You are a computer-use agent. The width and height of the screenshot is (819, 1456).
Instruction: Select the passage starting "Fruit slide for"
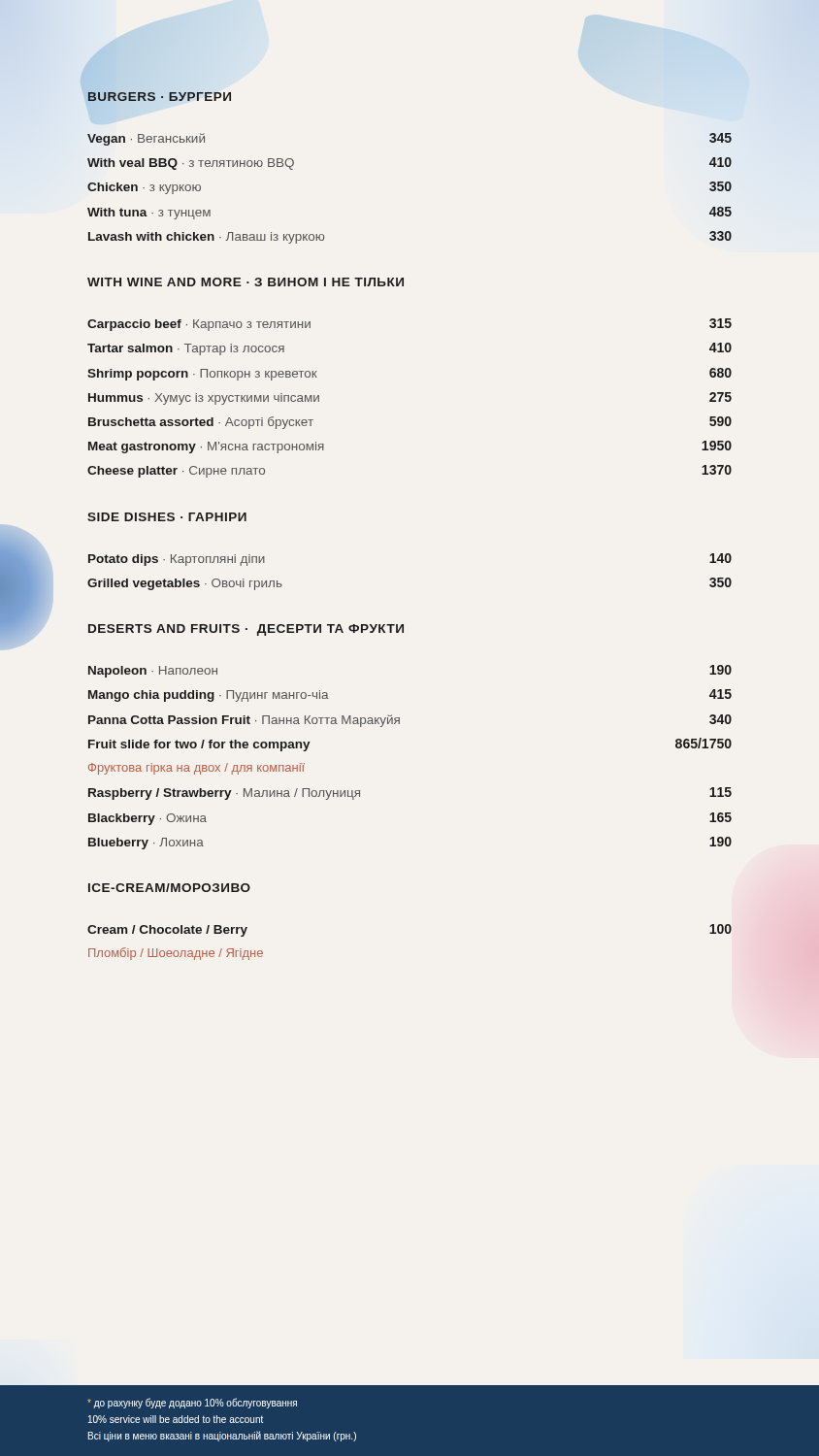point(202,744)
